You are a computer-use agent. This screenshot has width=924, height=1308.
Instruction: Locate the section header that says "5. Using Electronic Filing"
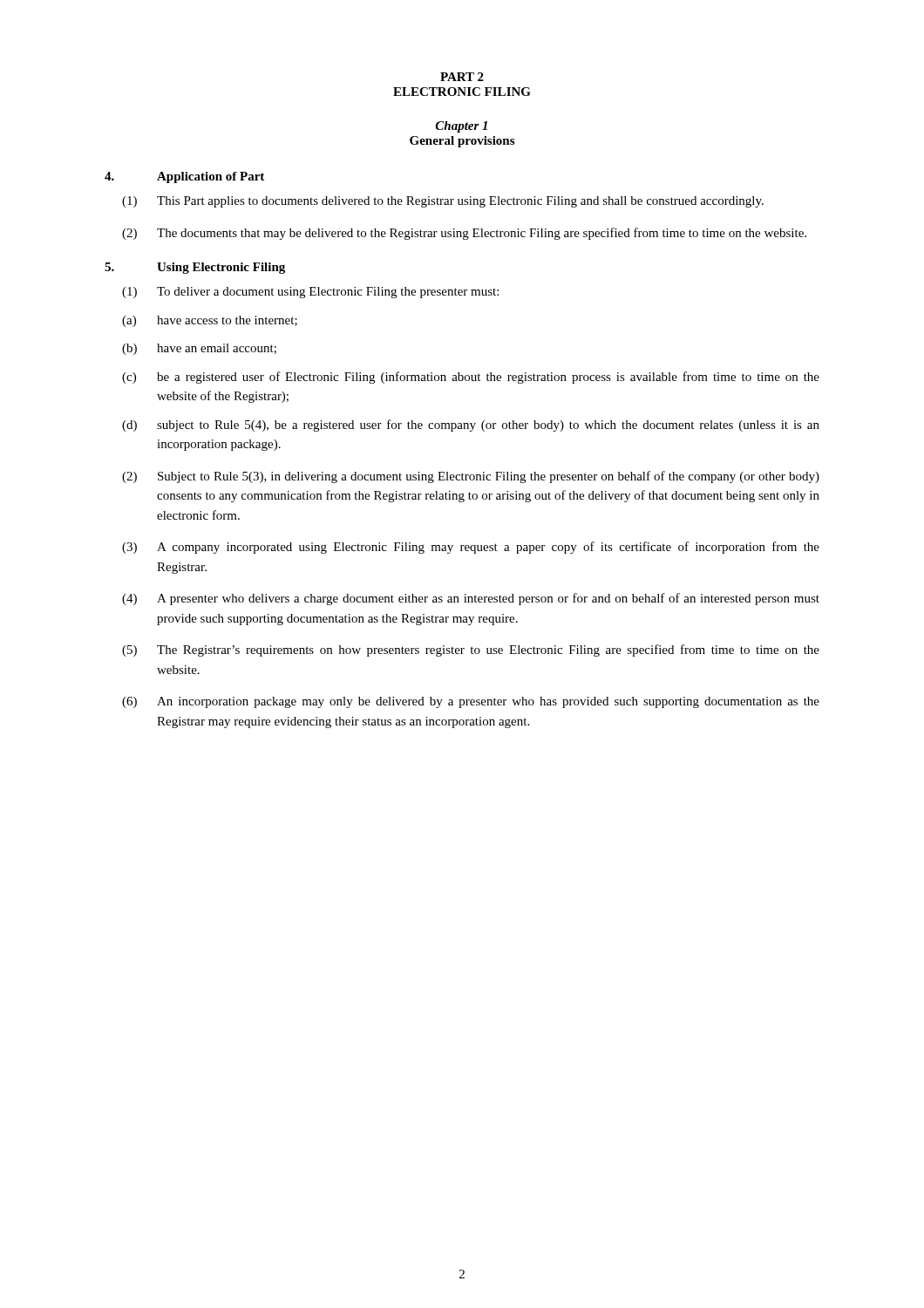[195, 267]
